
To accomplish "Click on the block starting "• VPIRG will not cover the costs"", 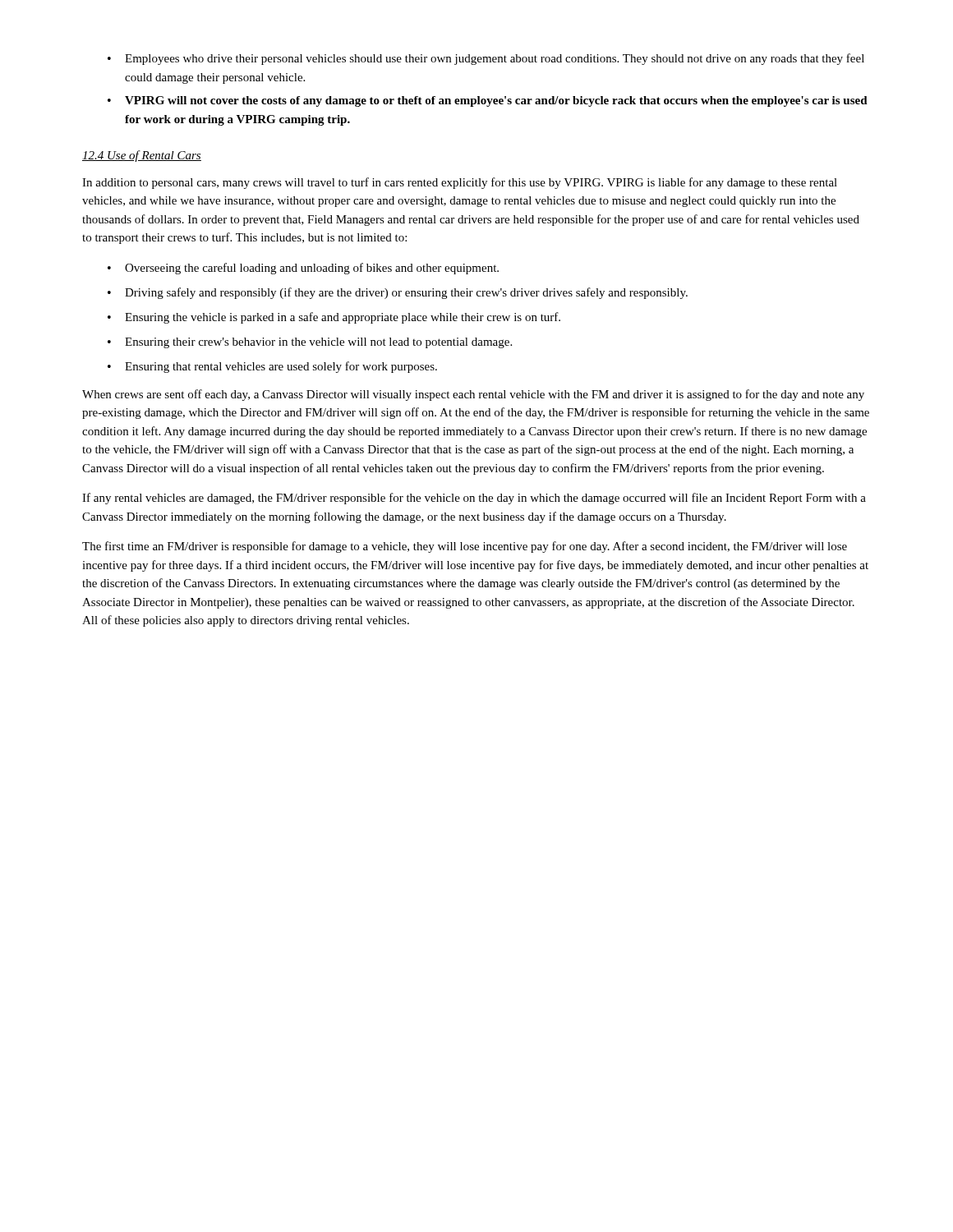I will (x=489, y=110).
